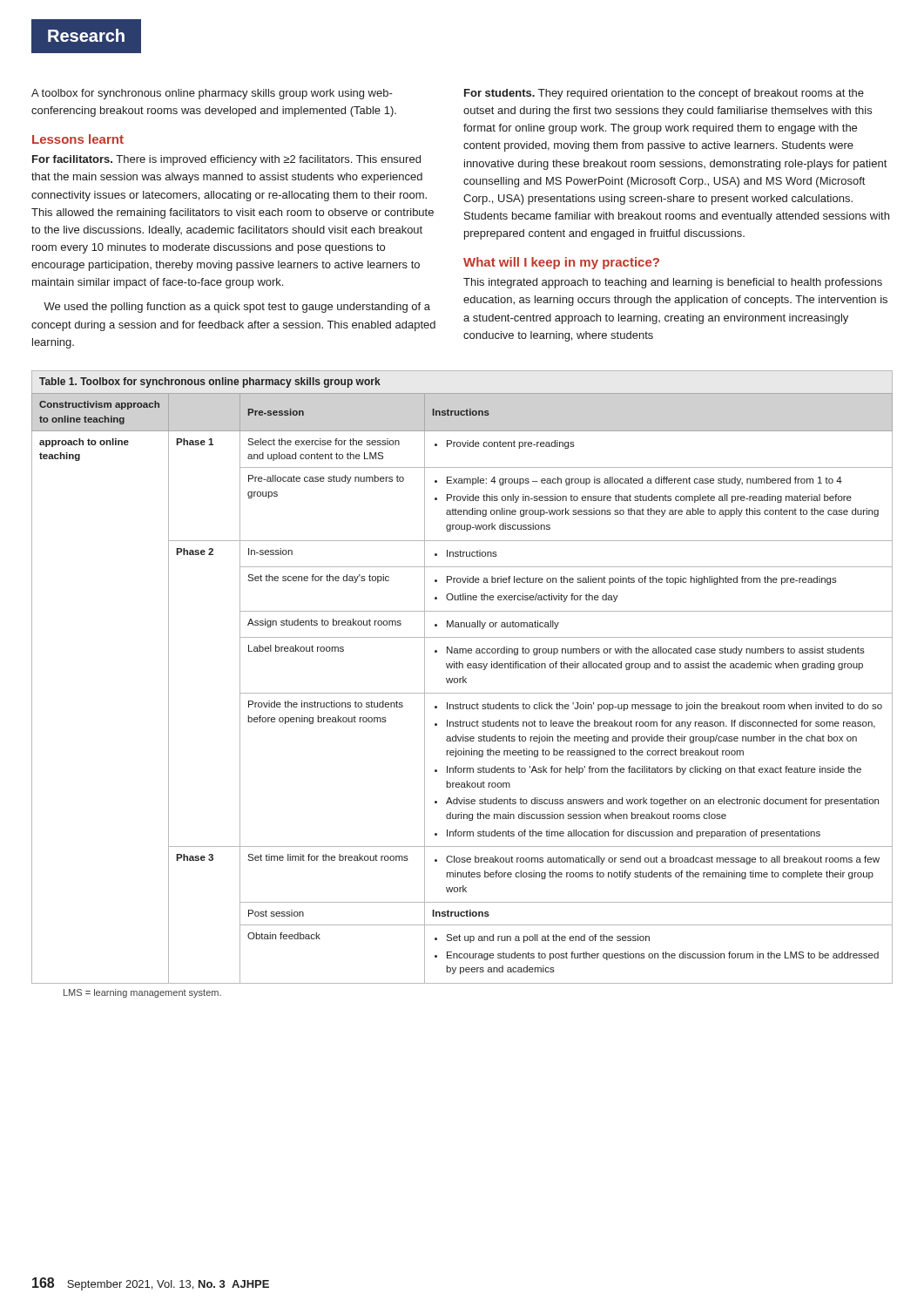Navigate to the element starting "For facilitators. There is improved efficiency with ≥2"

tap(236, 251)
